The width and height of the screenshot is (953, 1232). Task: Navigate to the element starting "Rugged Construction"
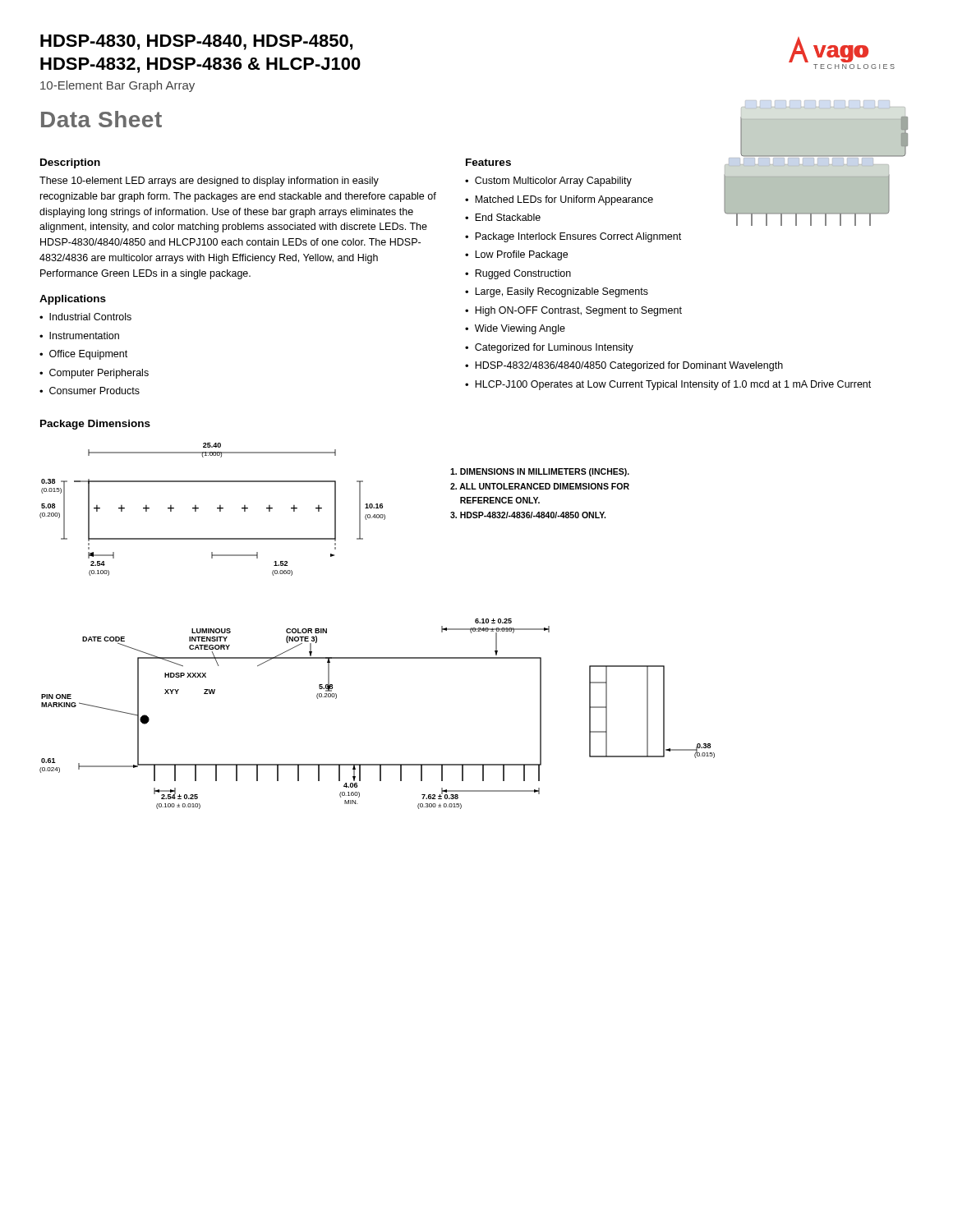[x=523, y=273]
